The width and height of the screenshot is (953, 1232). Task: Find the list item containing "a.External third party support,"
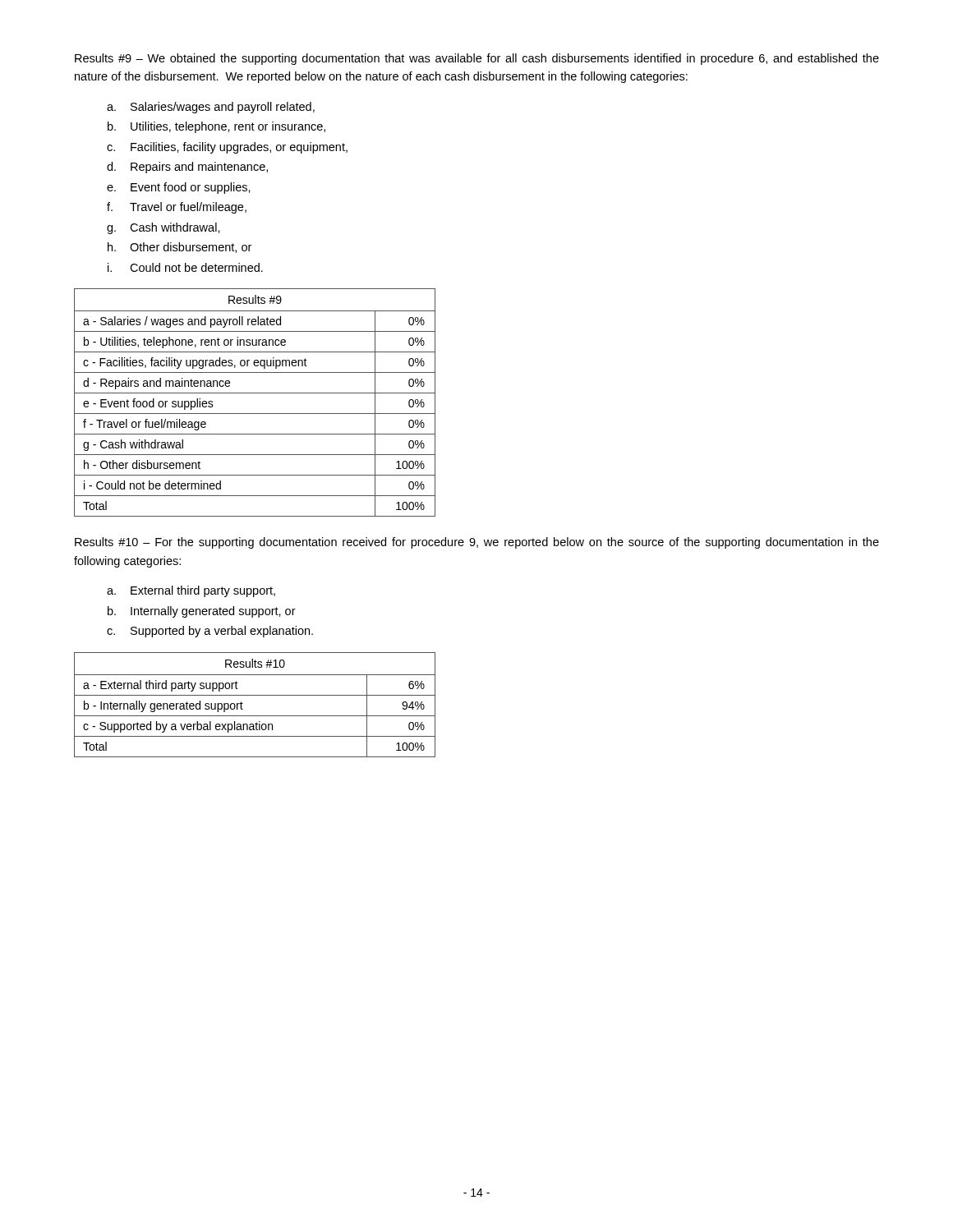point(192,591)
